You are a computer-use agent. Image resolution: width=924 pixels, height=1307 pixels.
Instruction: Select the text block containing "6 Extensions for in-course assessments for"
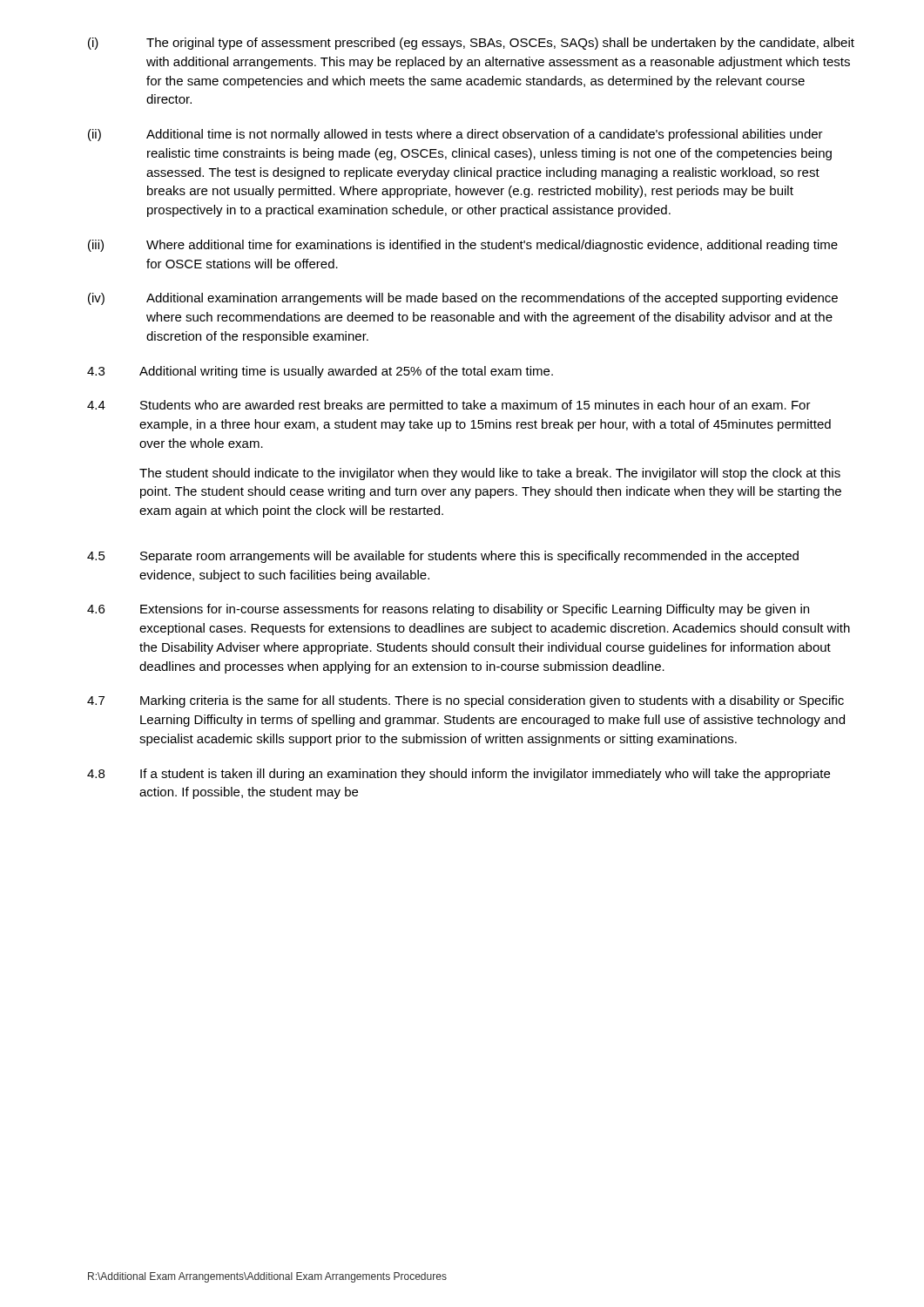click(471, 638)
